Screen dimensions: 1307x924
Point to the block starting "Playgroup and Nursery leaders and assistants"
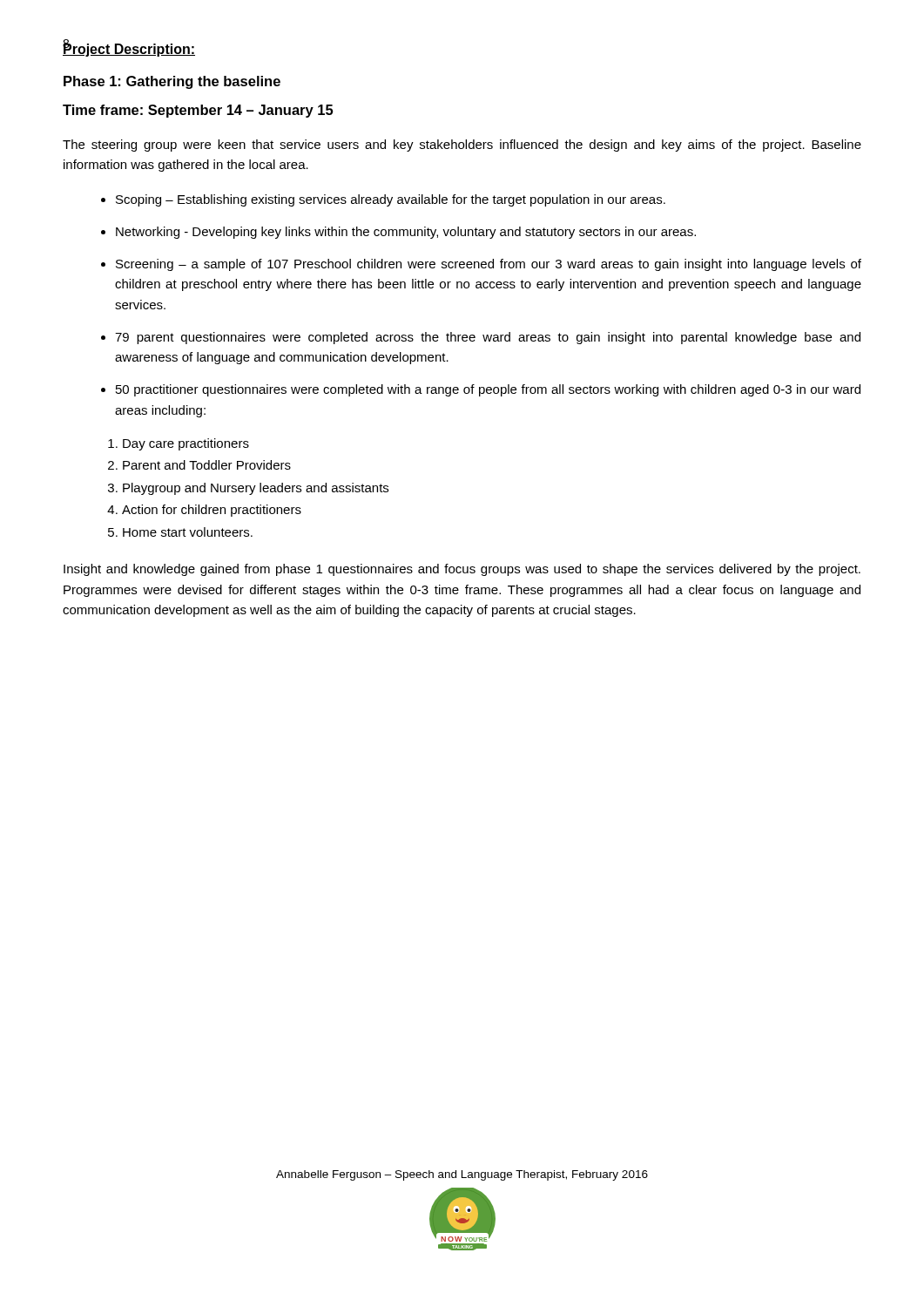(256, 487)
